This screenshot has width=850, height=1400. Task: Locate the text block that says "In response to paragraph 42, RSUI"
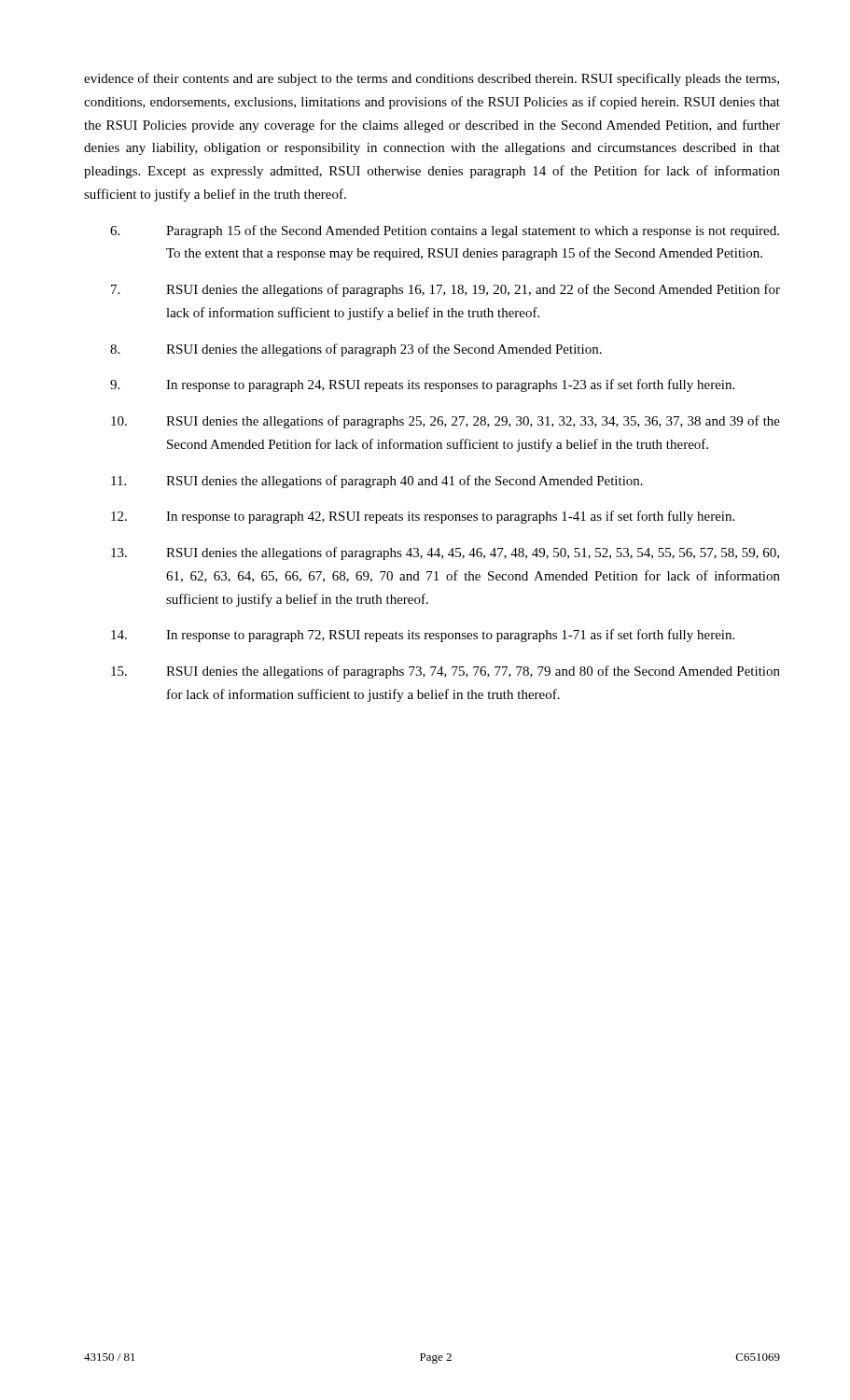click(432, 517)
